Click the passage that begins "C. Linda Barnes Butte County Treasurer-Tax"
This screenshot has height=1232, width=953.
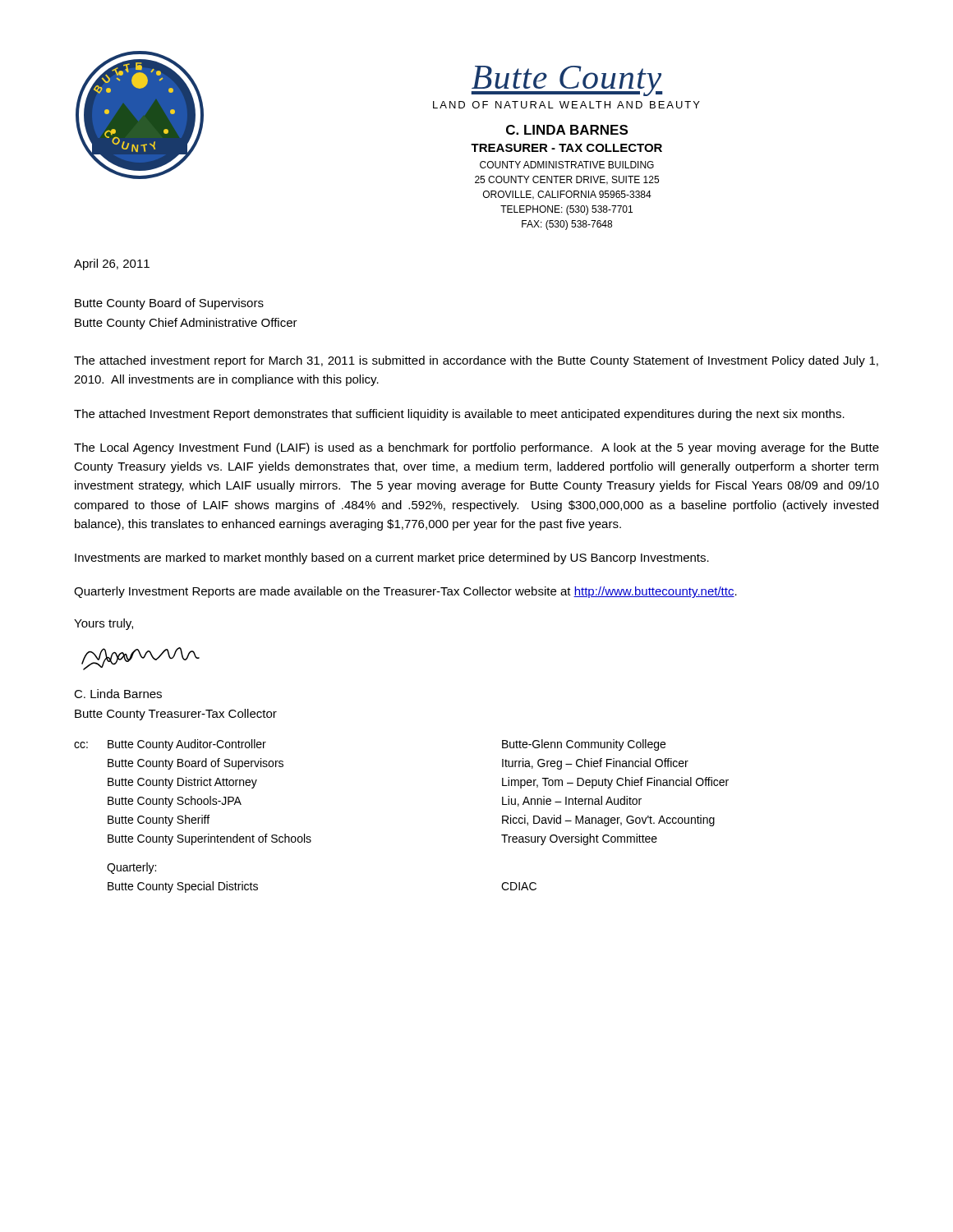pos(175,703)
